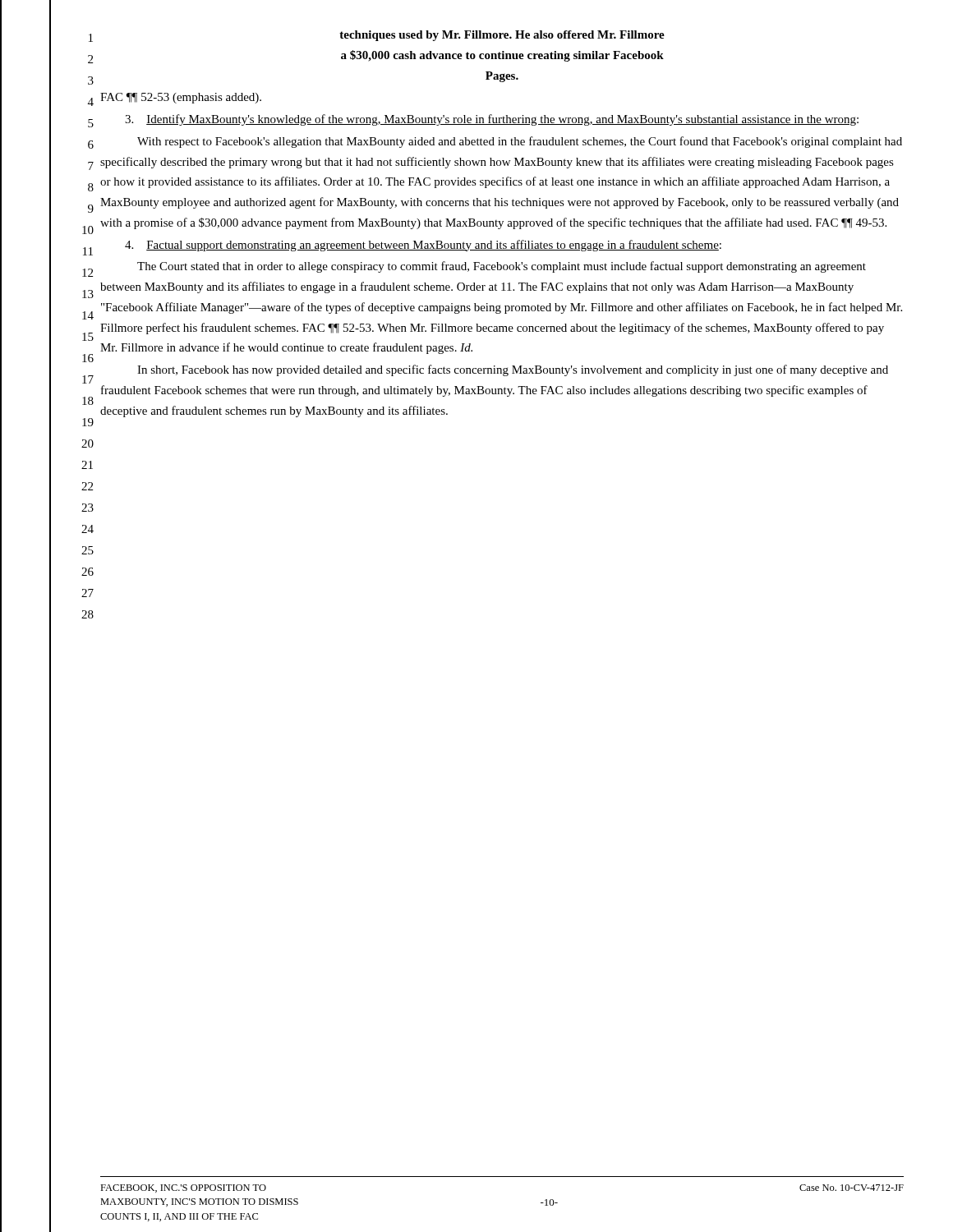Locate the section header that reads "3. Identify MaxBounty's knowledge of"
953x1232 pixels.
pos(480,119)
